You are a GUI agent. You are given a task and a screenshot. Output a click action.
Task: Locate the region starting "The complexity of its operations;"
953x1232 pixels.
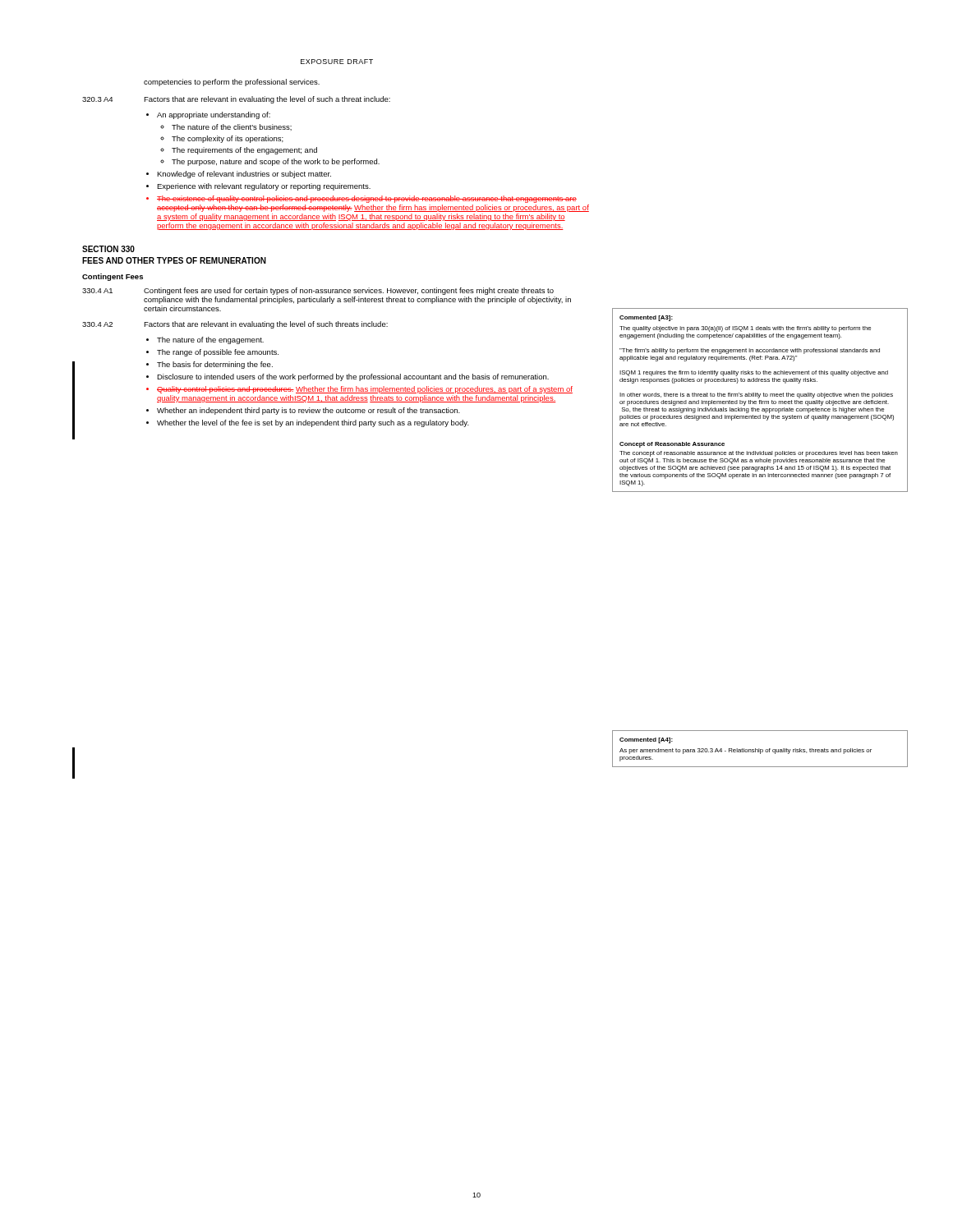pos(228,138)
